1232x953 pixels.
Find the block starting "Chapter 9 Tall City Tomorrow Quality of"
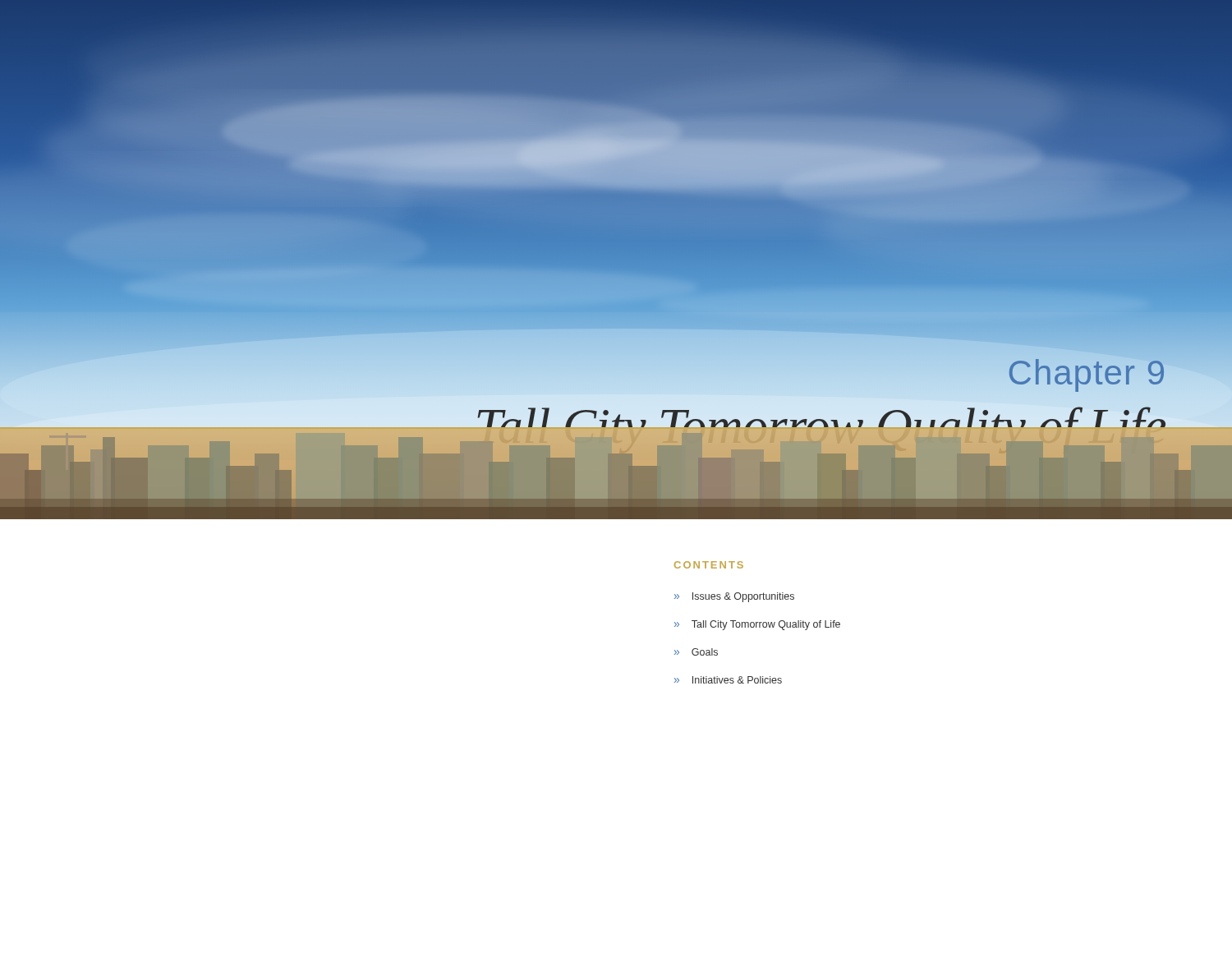[x=583, y=403]
